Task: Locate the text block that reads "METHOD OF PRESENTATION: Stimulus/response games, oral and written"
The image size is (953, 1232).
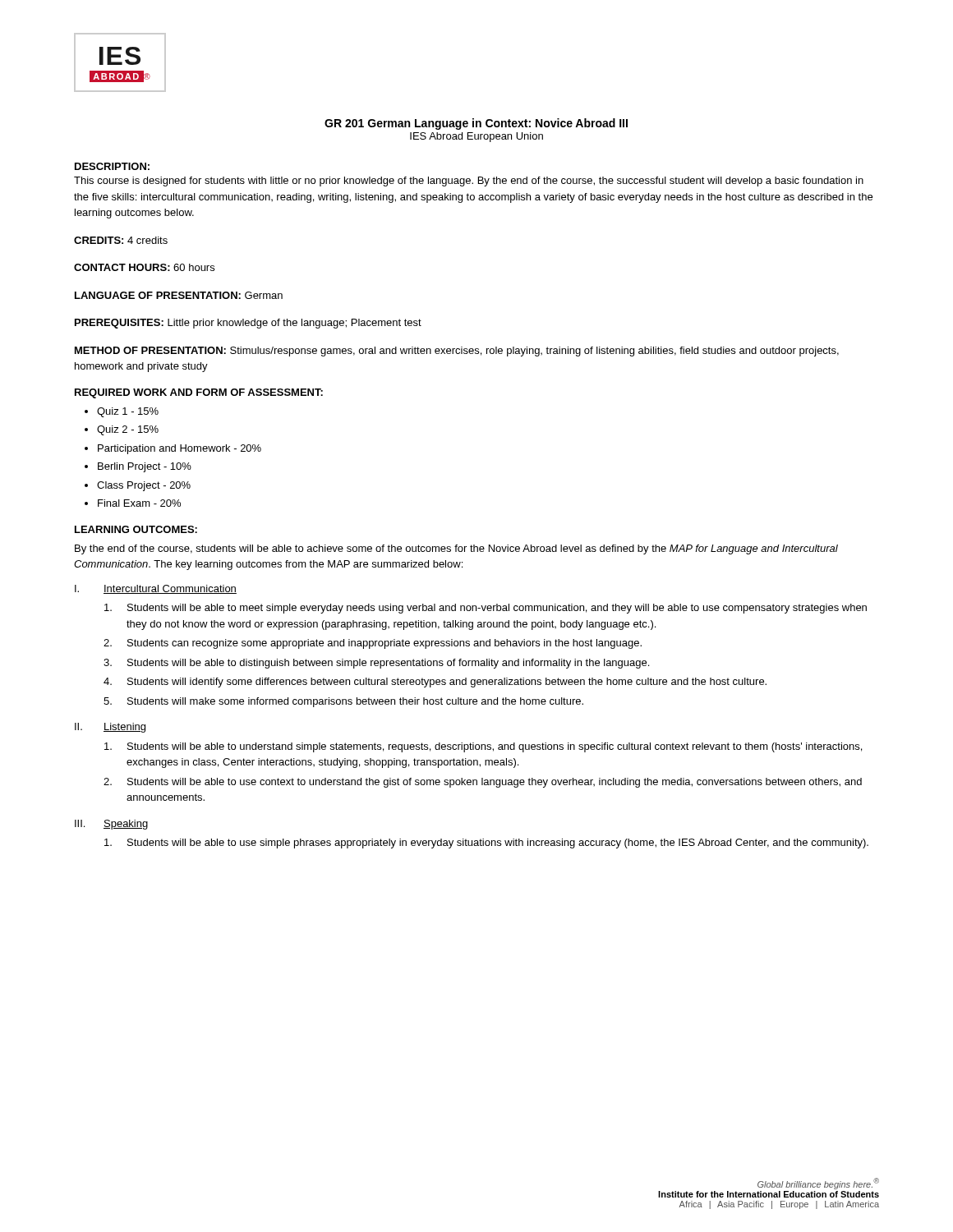Action: tap(476, 358)
